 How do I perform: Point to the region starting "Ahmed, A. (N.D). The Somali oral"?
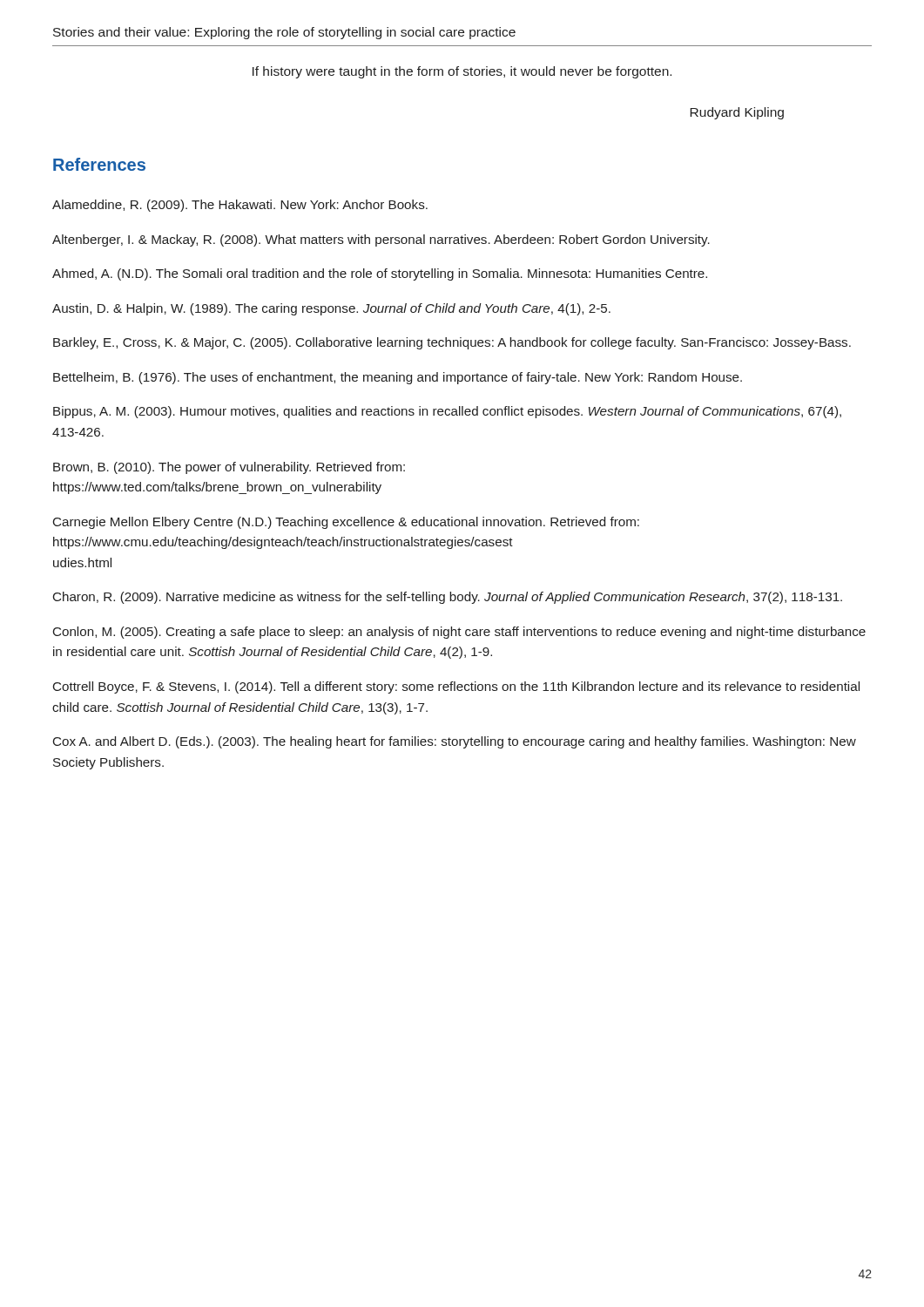[380, 273]
